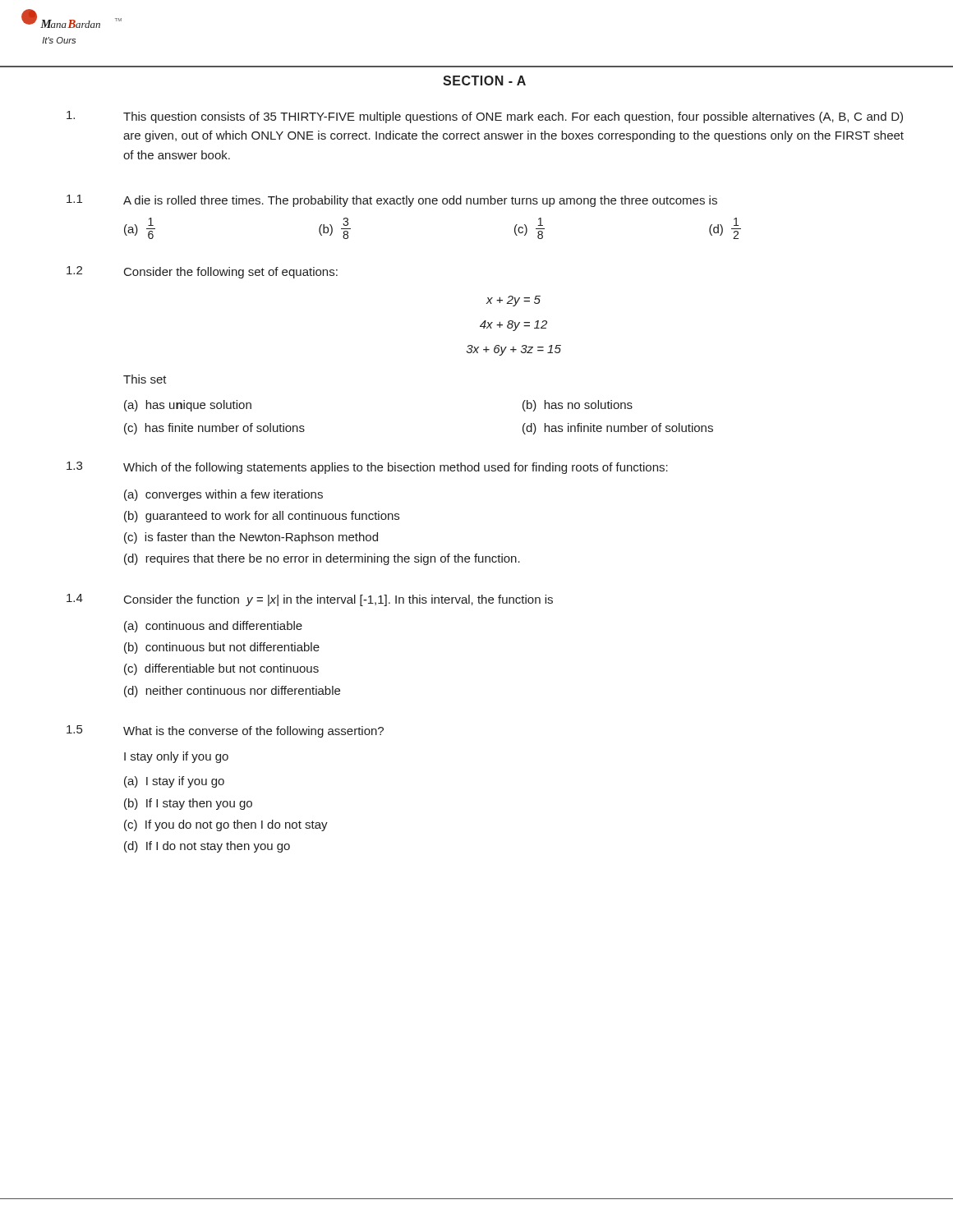Select the list item containing "1 A die is rolled three times."
The width and height of the screenshot is (953, 1232).
392,201
